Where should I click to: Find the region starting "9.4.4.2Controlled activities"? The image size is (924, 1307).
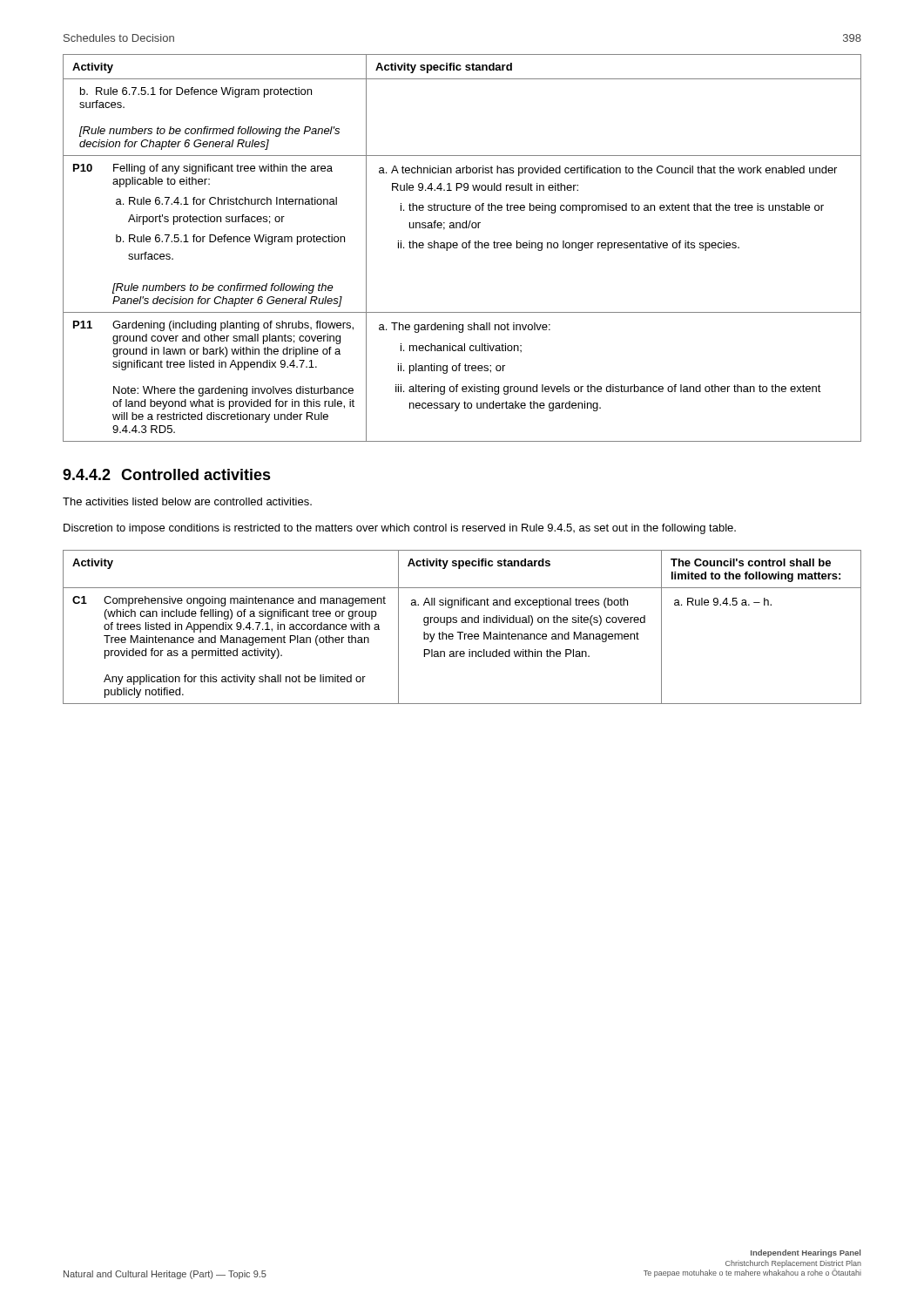pyautogui.click(x=167, y=475)
